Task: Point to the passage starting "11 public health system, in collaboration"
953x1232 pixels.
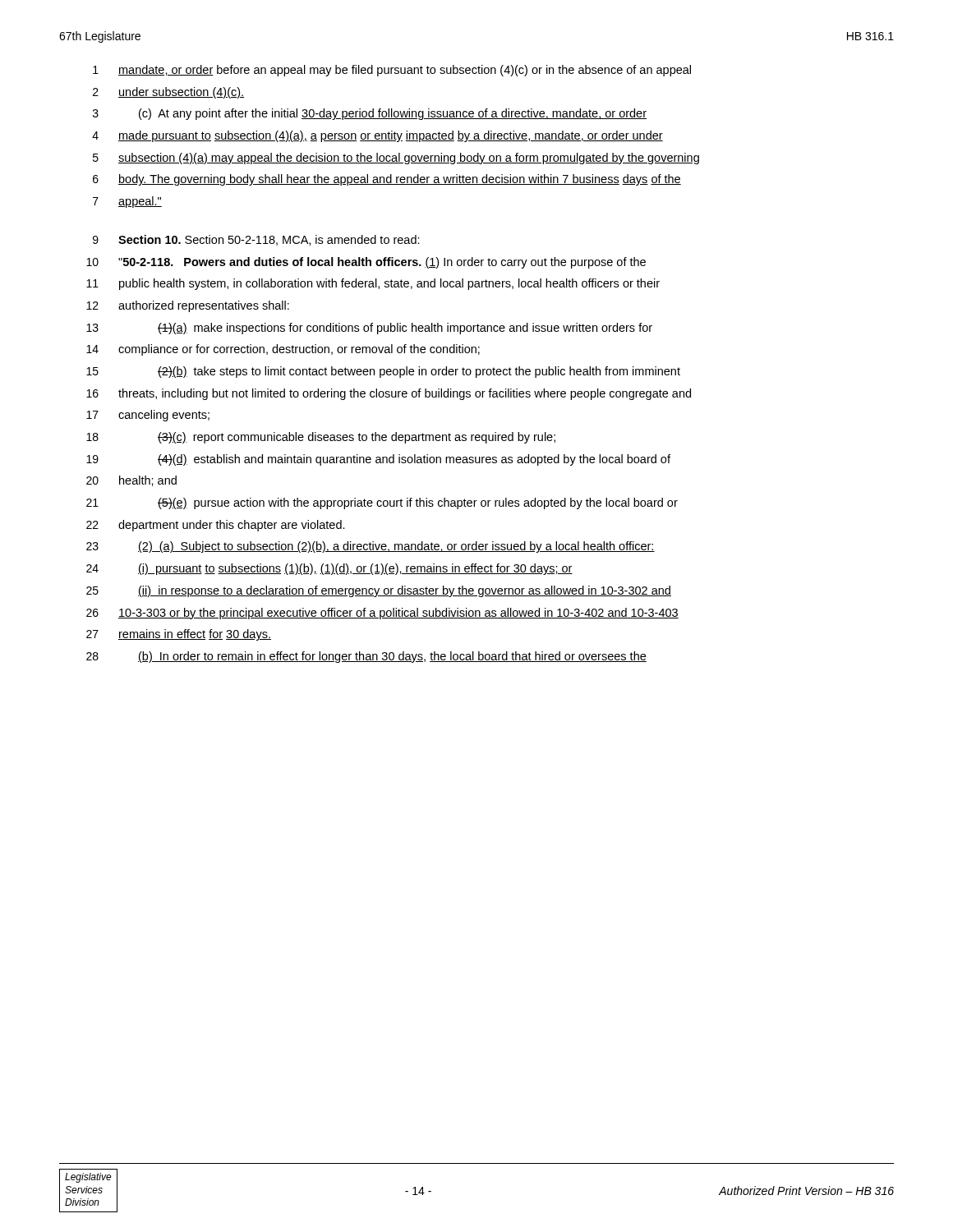Action: (476, 284)
